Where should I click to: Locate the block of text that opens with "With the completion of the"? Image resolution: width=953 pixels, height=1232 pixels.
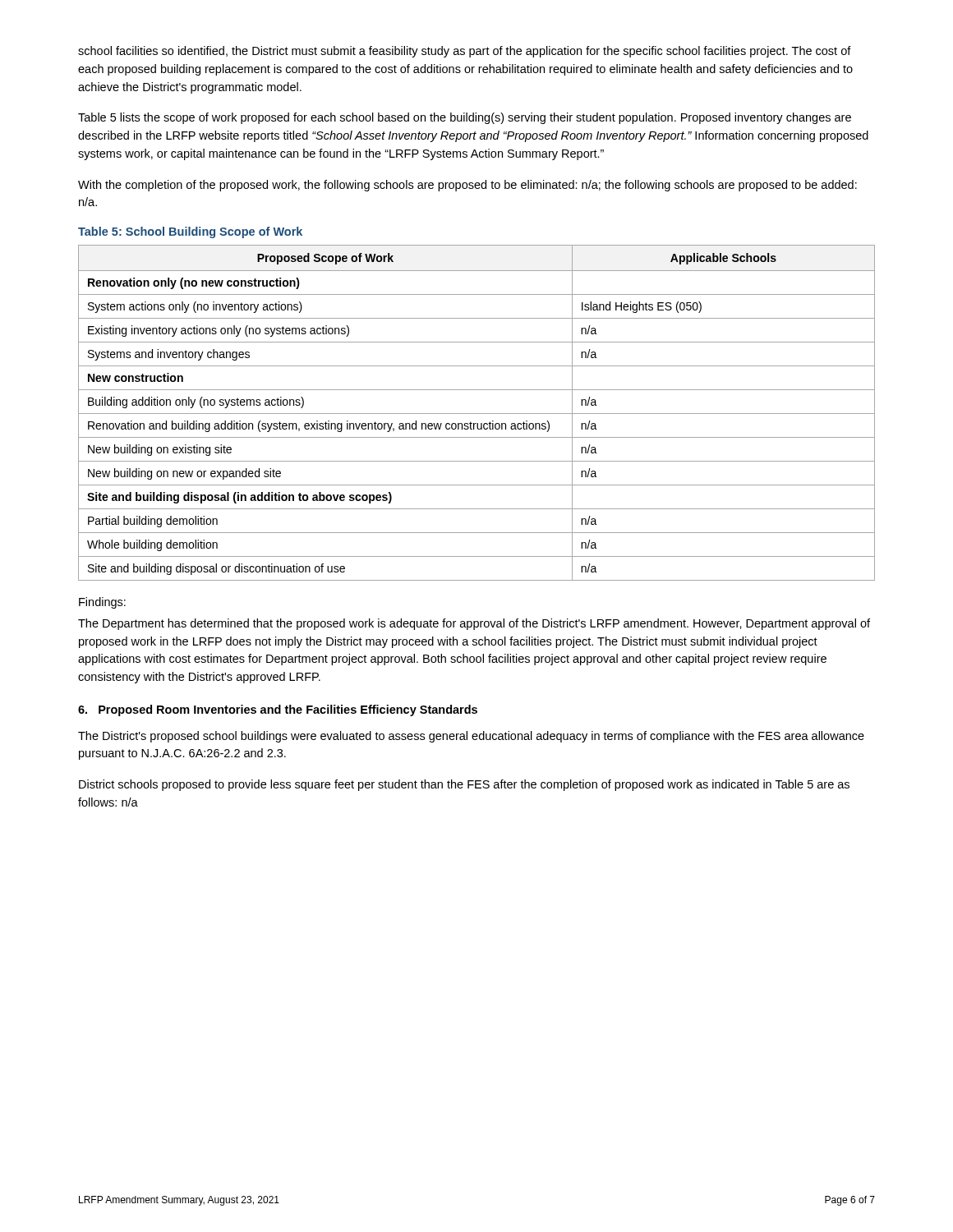(468, 193)
